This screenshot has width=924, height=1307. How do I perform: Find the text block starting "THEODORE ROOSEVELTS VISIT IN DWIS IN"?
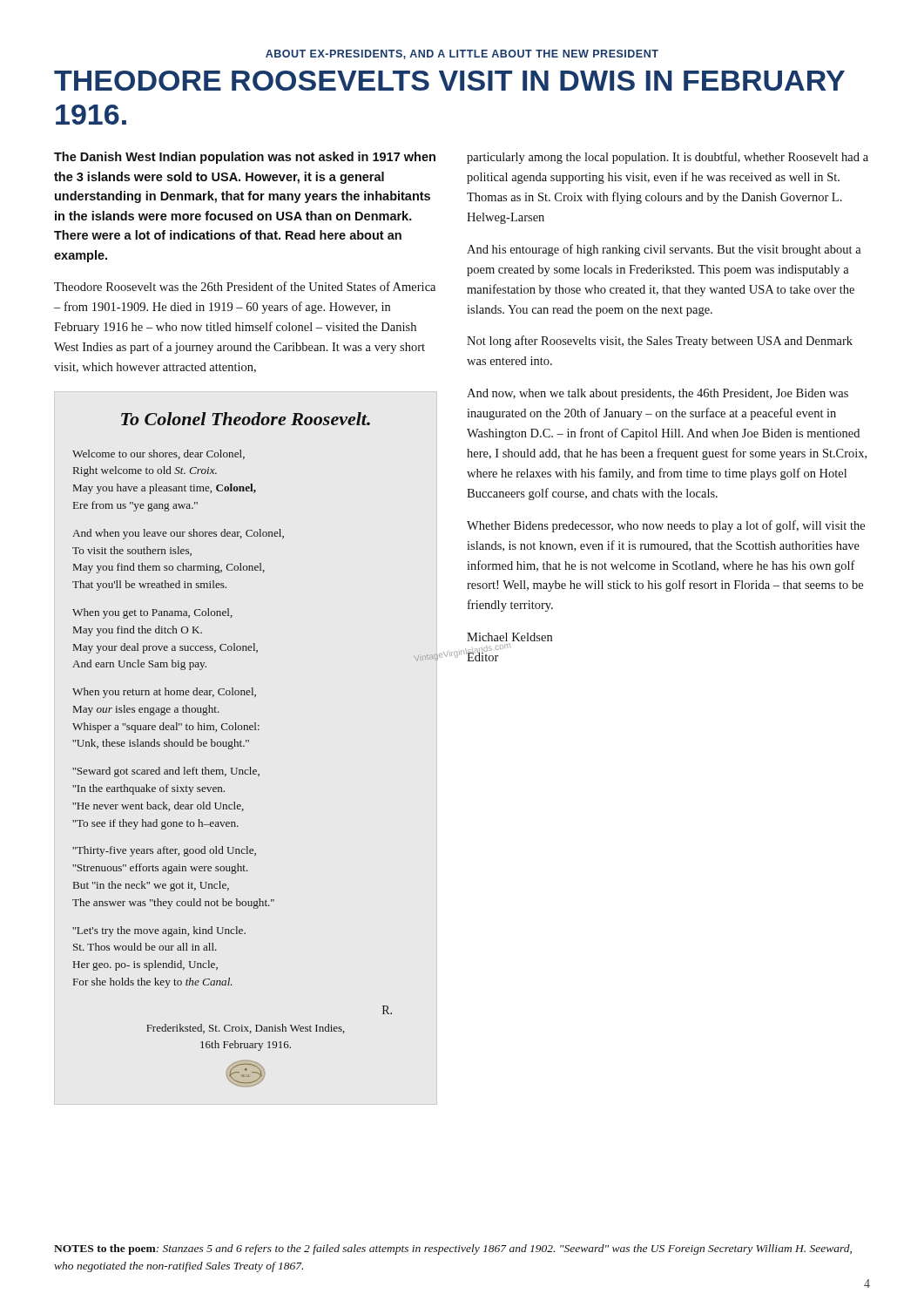pyautogui.click(x=449, y=97)
